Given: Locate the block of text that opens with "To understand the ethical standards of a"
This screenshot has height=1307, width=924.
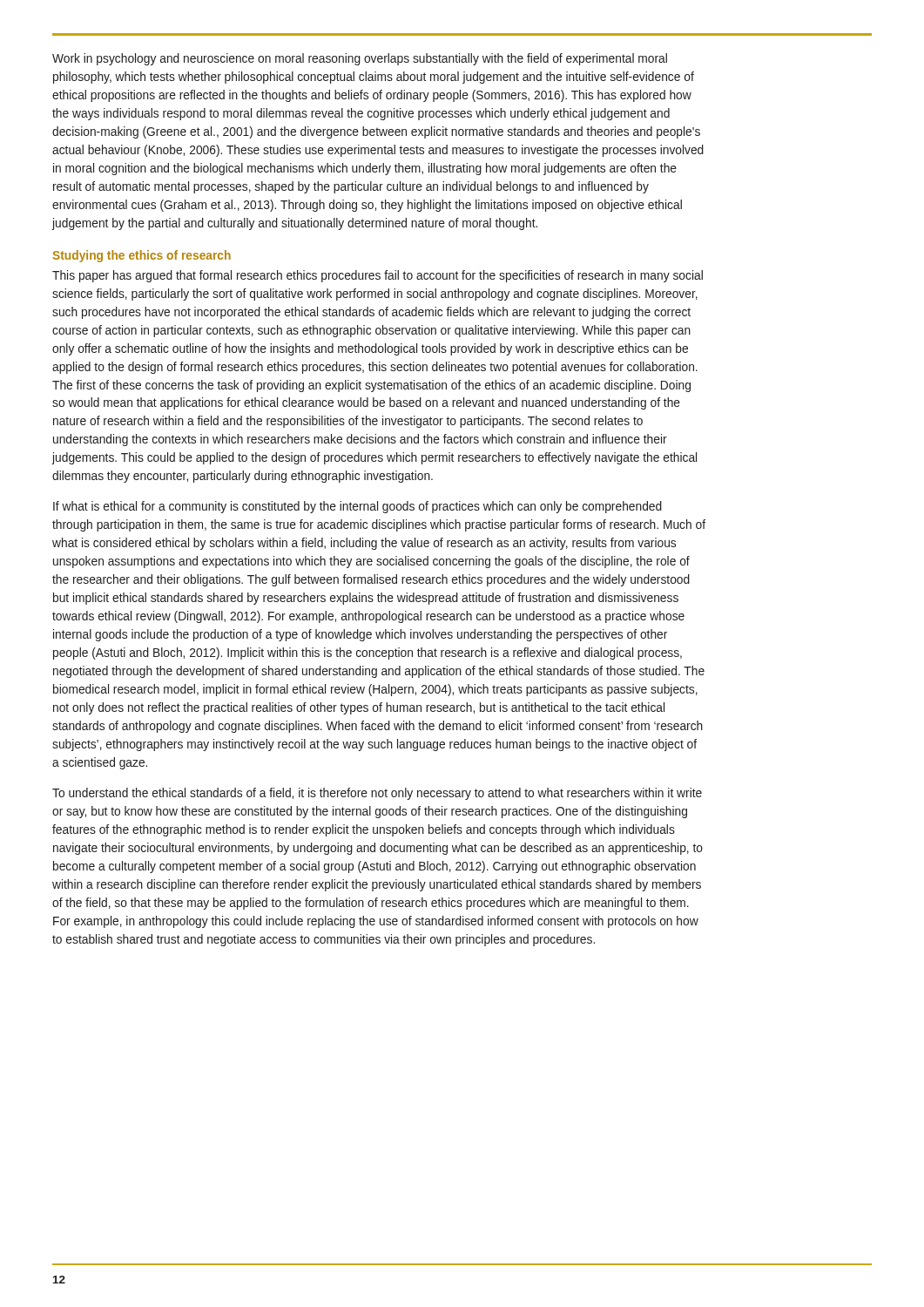Looking at the screenshot, I should point(379,867).
